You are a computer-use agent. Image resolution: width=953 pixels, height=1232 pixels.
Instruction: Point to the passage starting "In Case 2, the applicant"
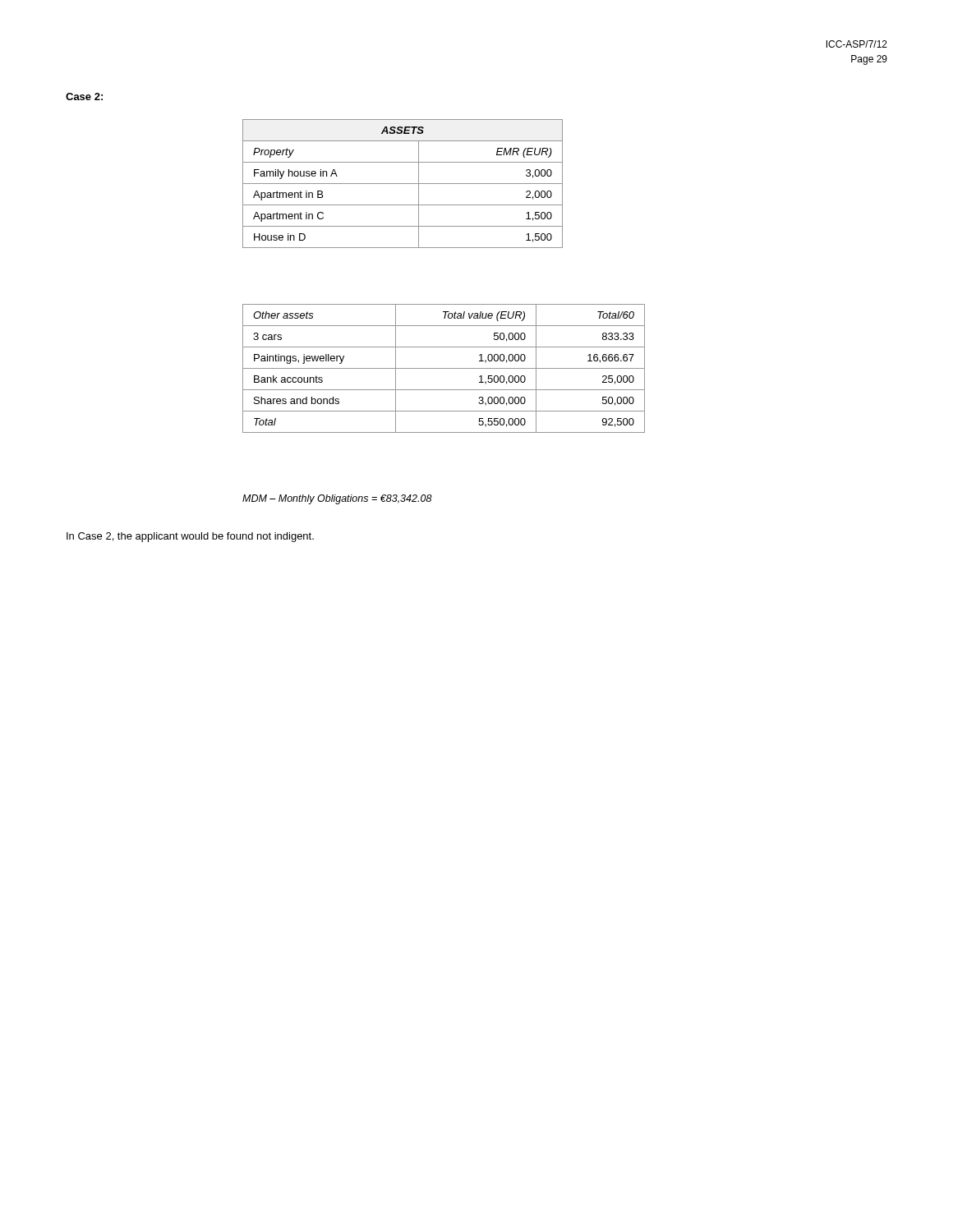coord(190,536)
